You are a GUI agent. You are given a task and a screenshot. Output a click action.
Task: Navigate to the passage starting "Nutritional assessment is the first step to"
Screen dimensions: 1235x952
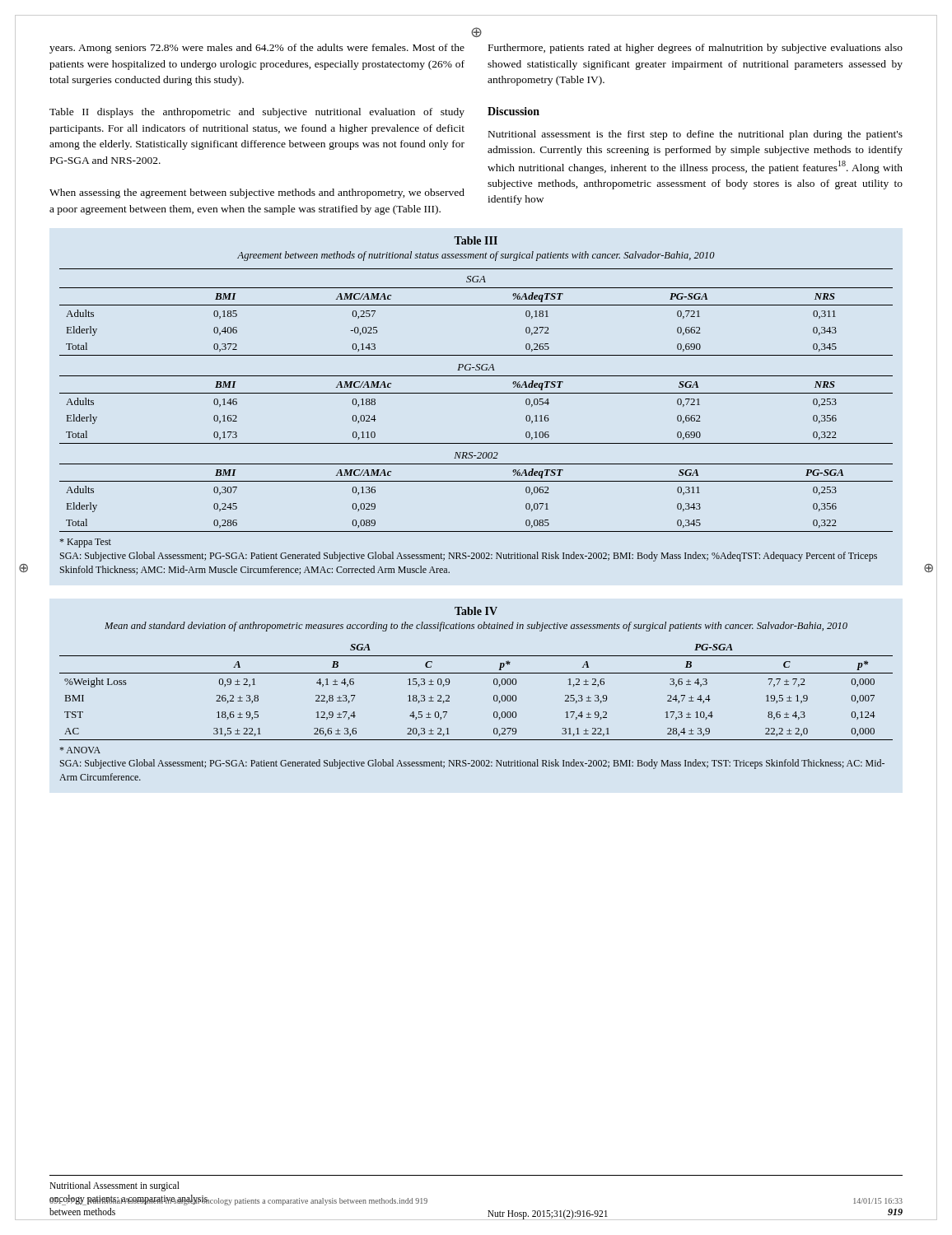click(x=695, y=166)
